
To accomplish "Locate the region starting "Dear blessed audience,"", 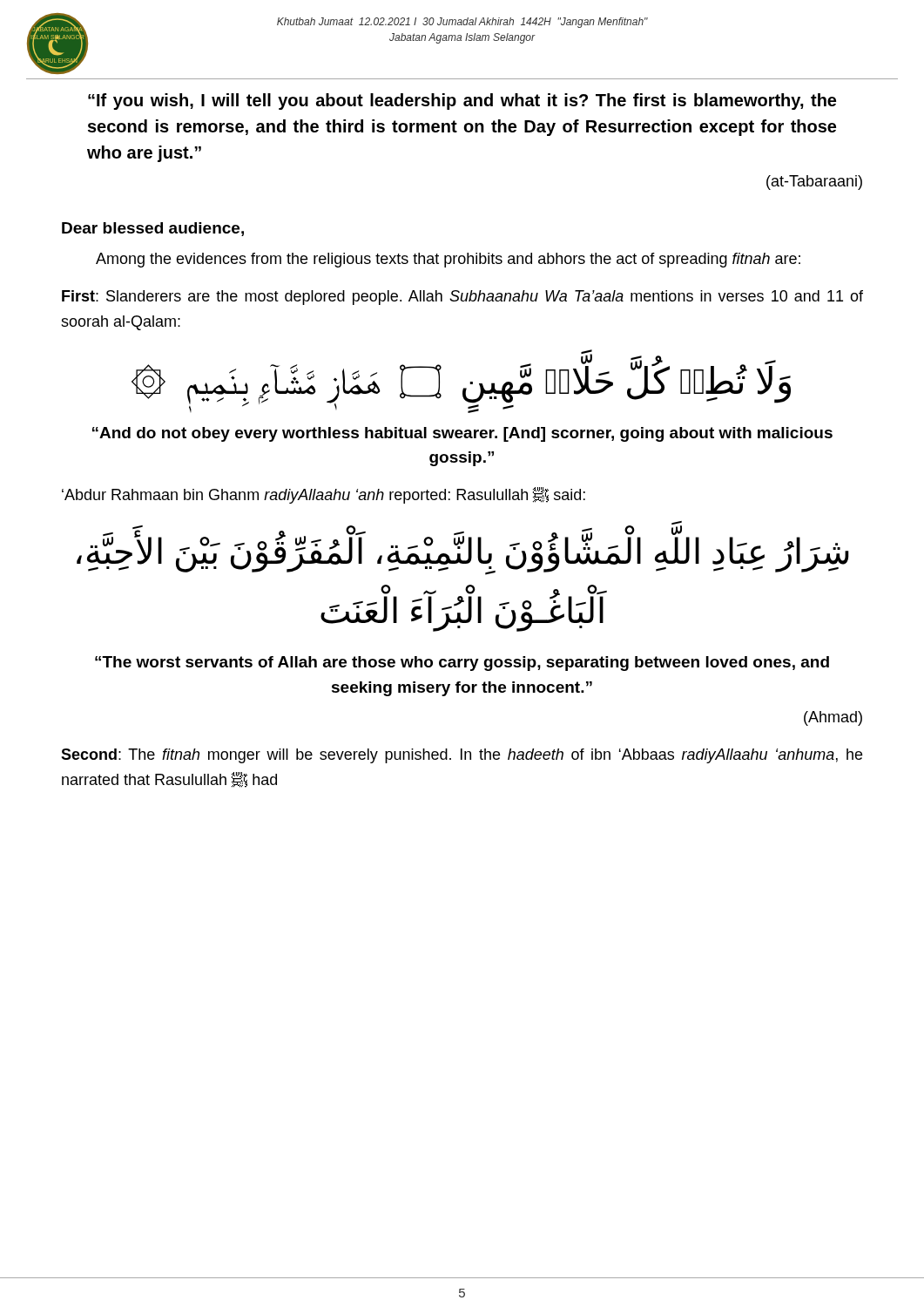I will pyautogui.click(x=153, y=228).
